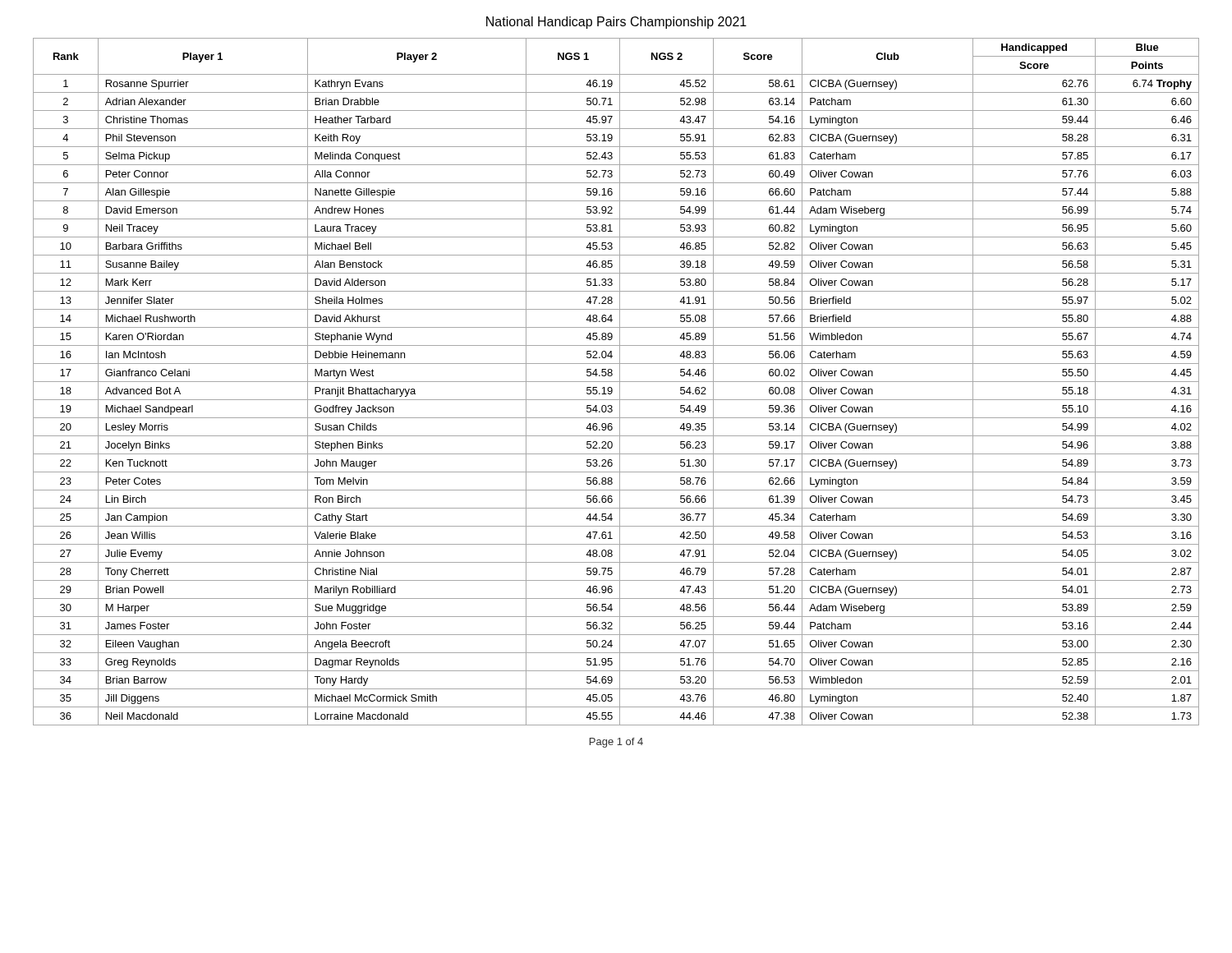The image size is (1232, 953).
Task: Click a table
Action: tap(616, 382)
